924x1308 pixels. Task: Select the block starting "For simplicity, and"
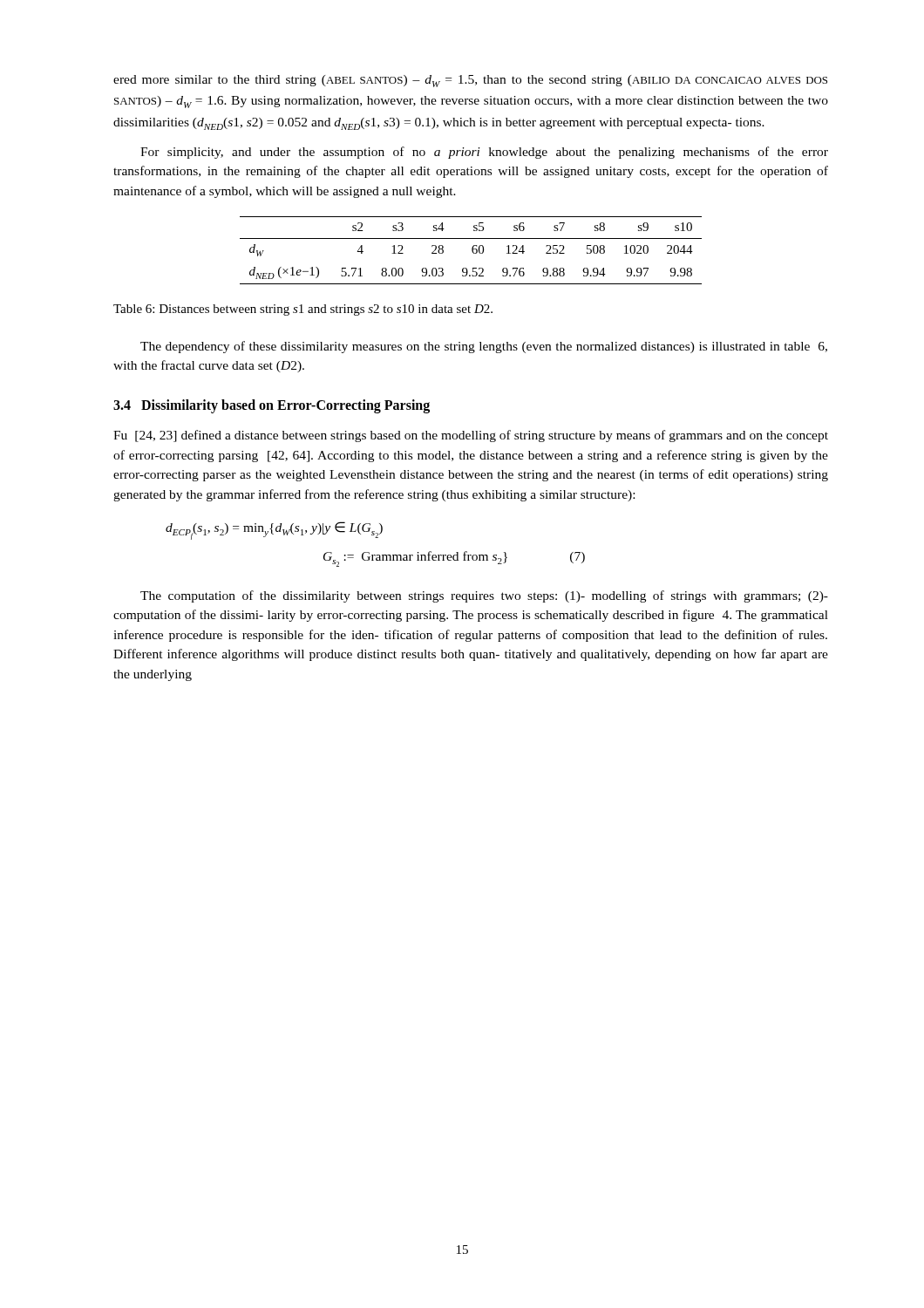471,171
